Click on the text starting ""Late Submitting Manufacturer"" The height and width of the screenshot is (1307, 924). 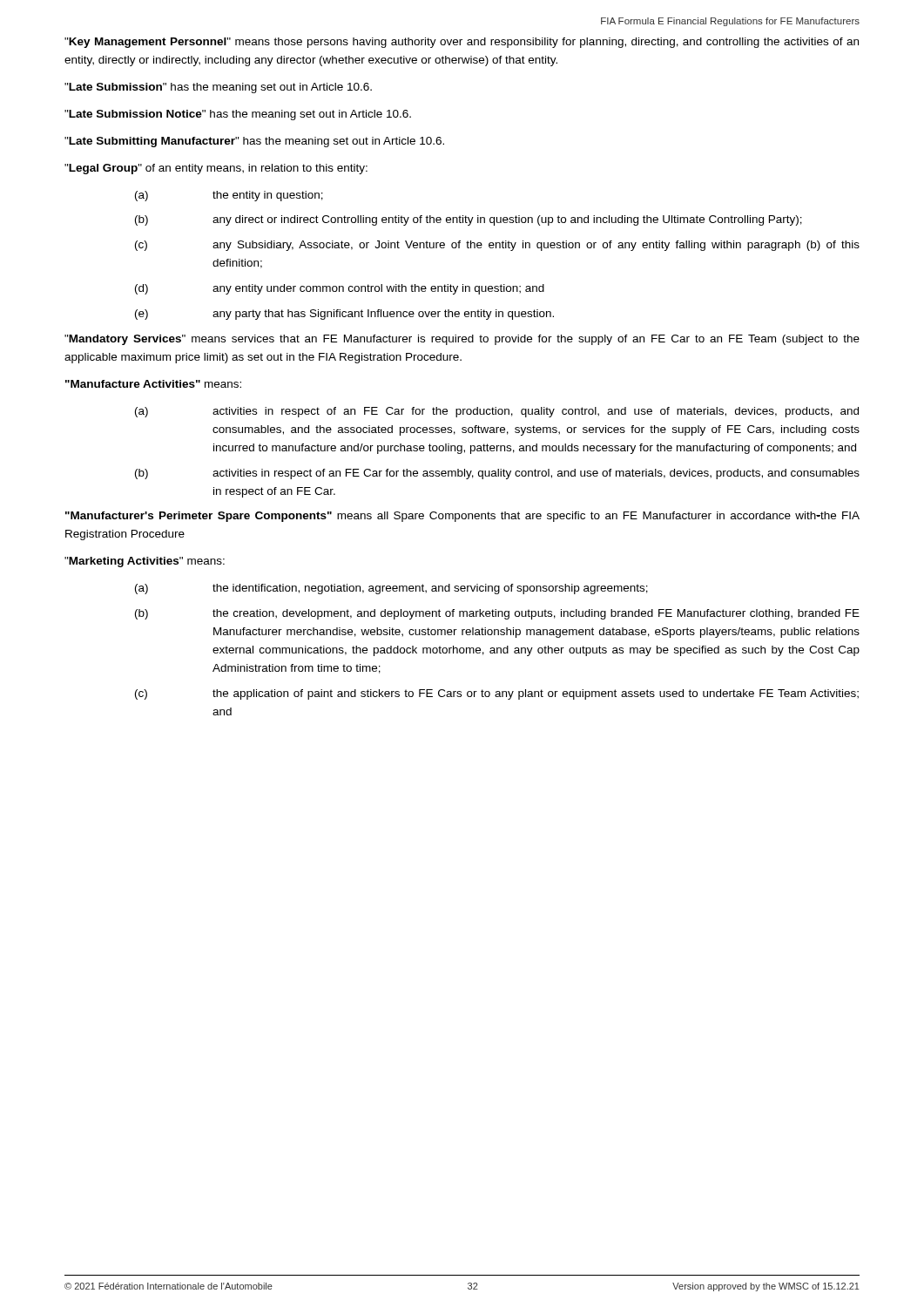coord(255,141)
